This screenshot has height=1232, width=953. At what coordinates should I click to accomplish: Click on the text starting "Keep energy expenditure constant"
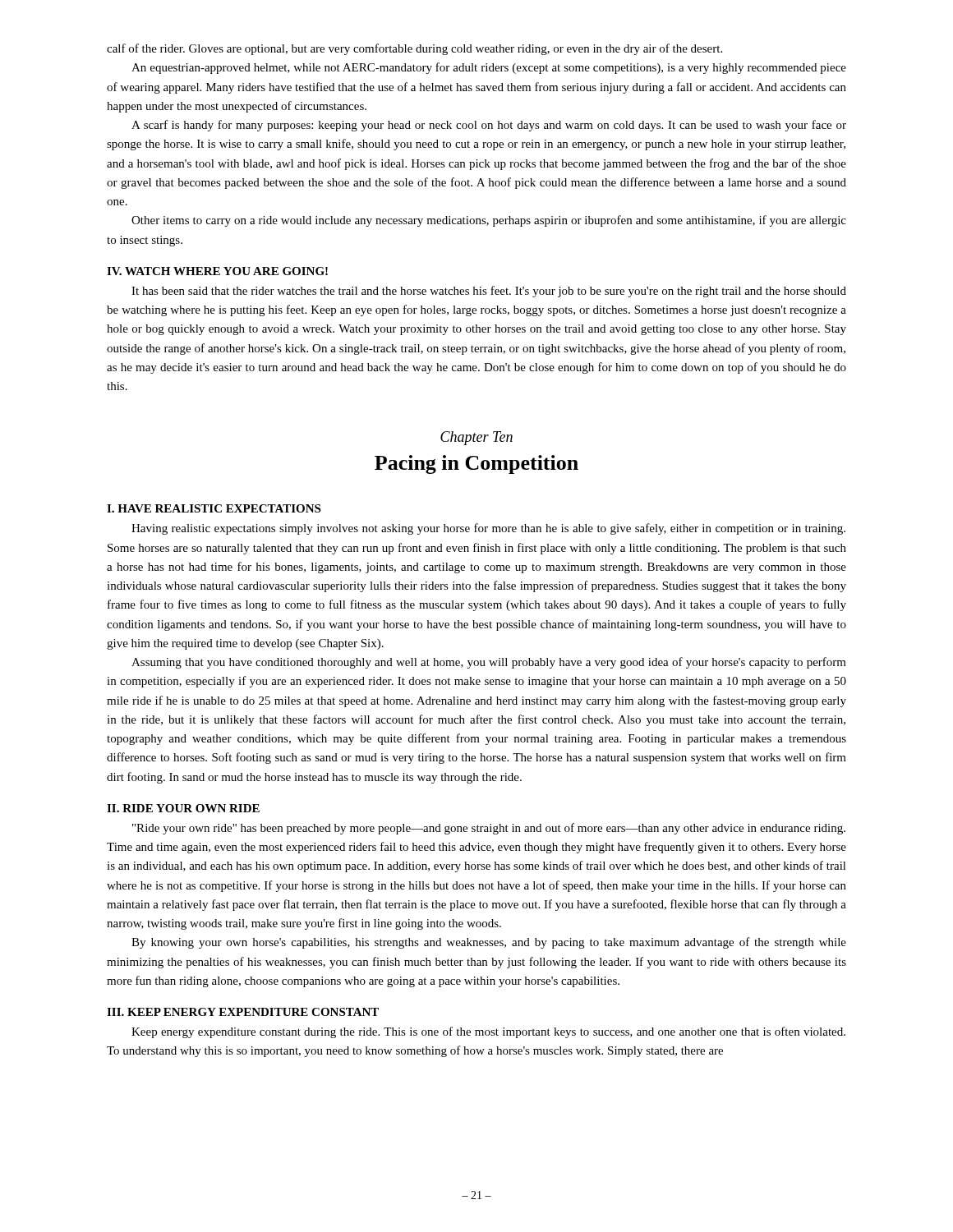[x=476, y=1042]
